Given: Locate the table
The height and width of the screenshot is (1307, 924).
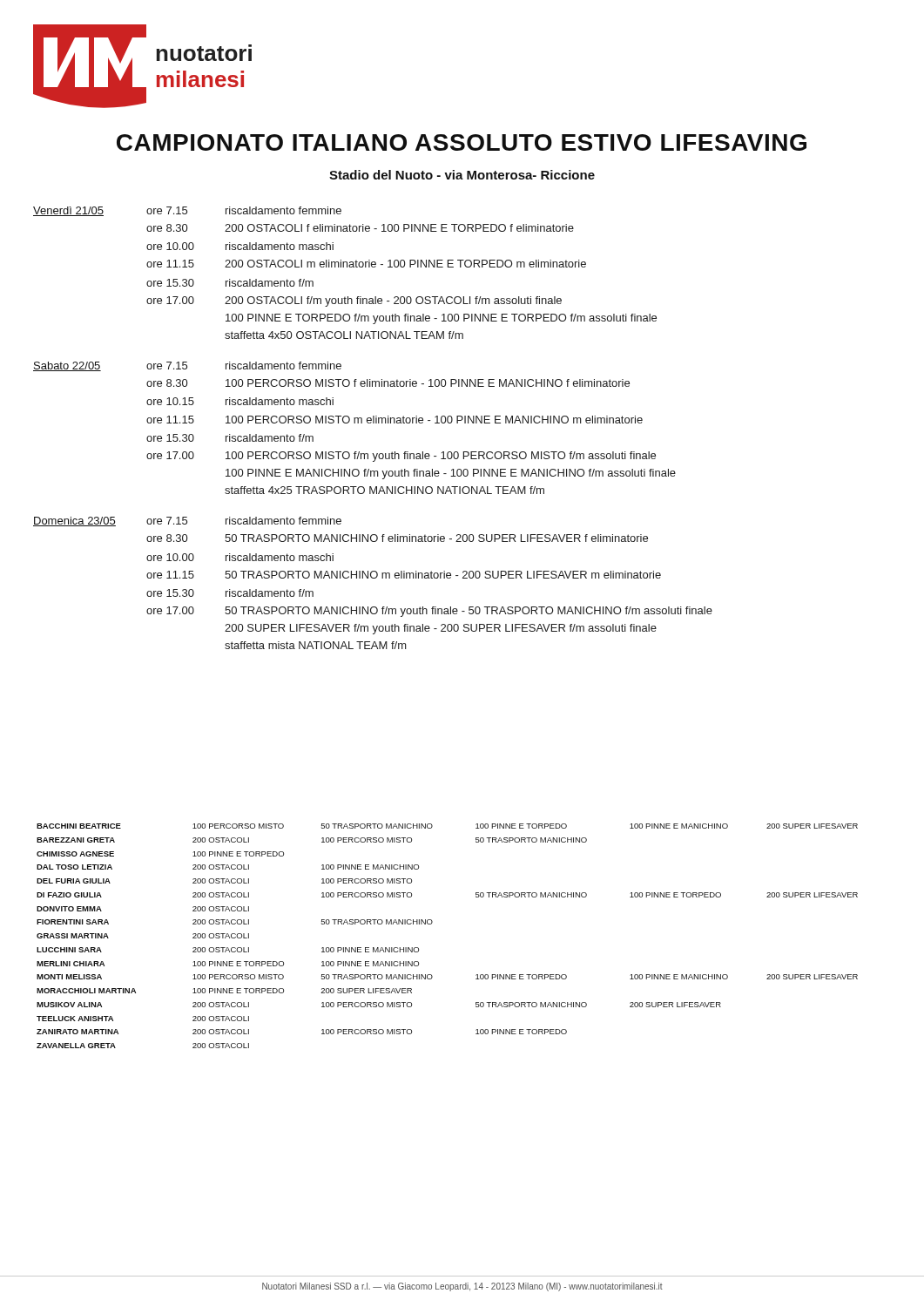Looking at the screenshot, I should (462, 936).
